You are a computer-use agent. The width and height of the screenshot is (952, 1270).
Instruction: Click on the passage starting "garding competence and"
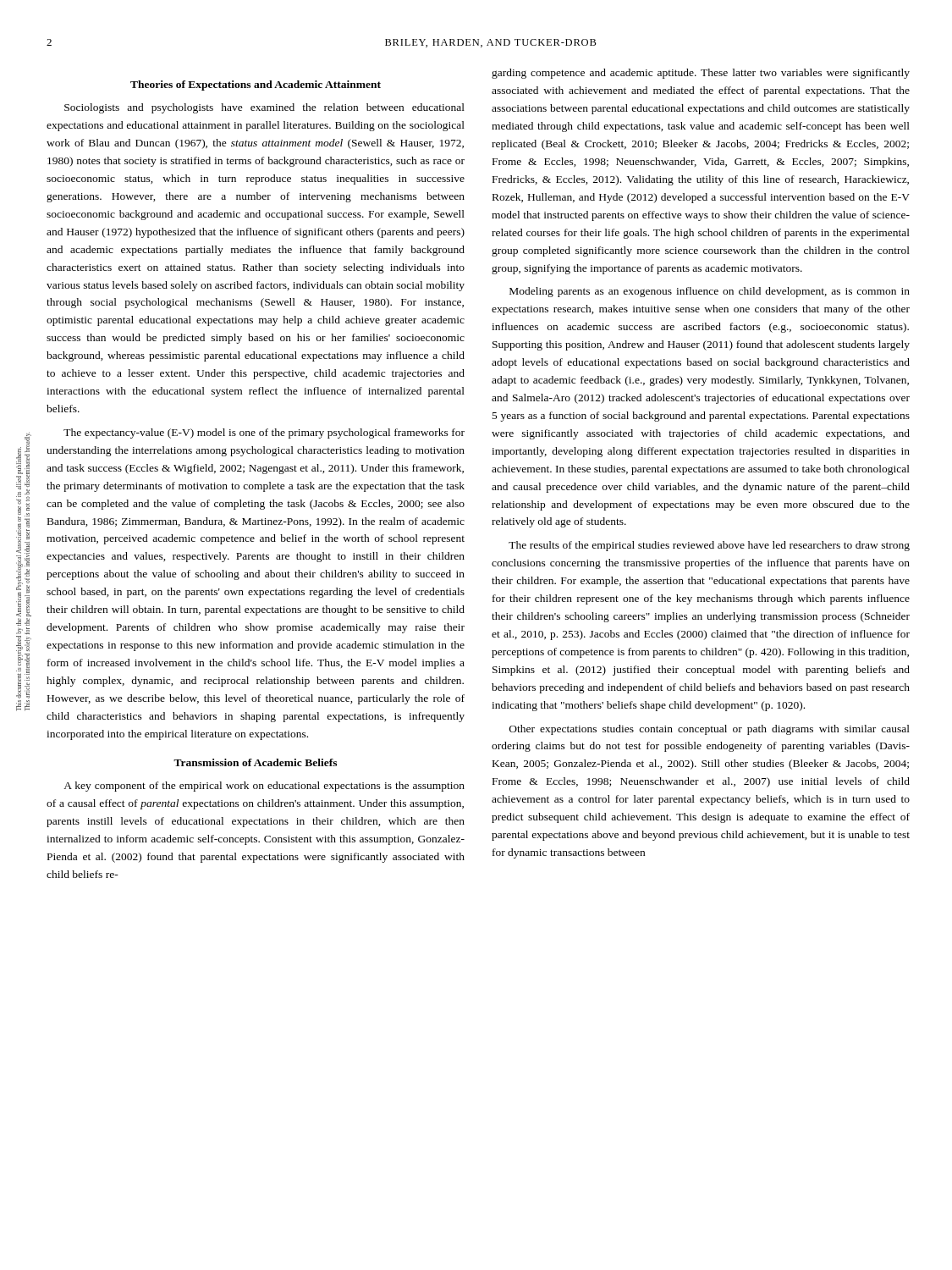(x=701, y=463)
